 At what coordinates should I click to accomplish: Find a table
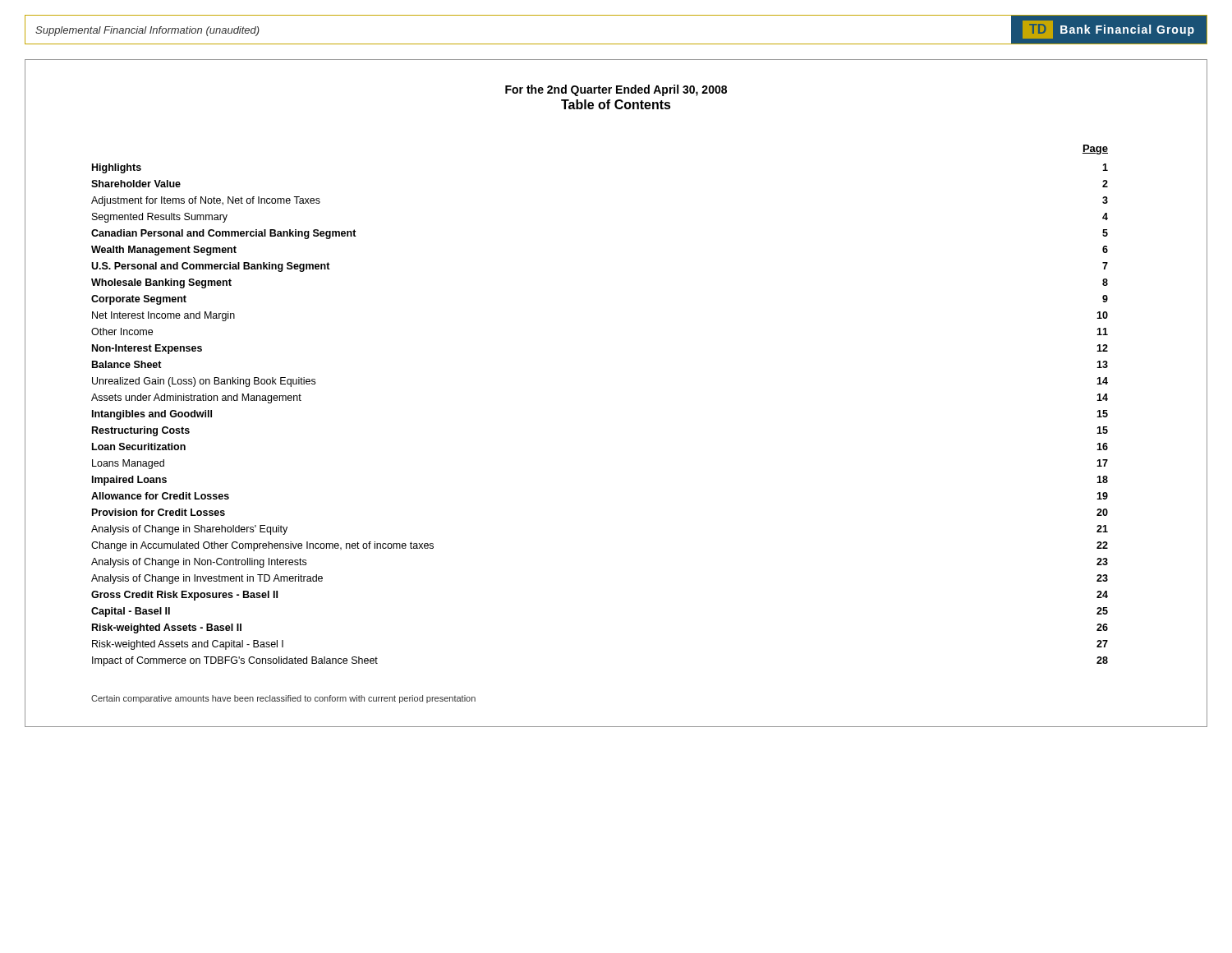pos(616,414)
